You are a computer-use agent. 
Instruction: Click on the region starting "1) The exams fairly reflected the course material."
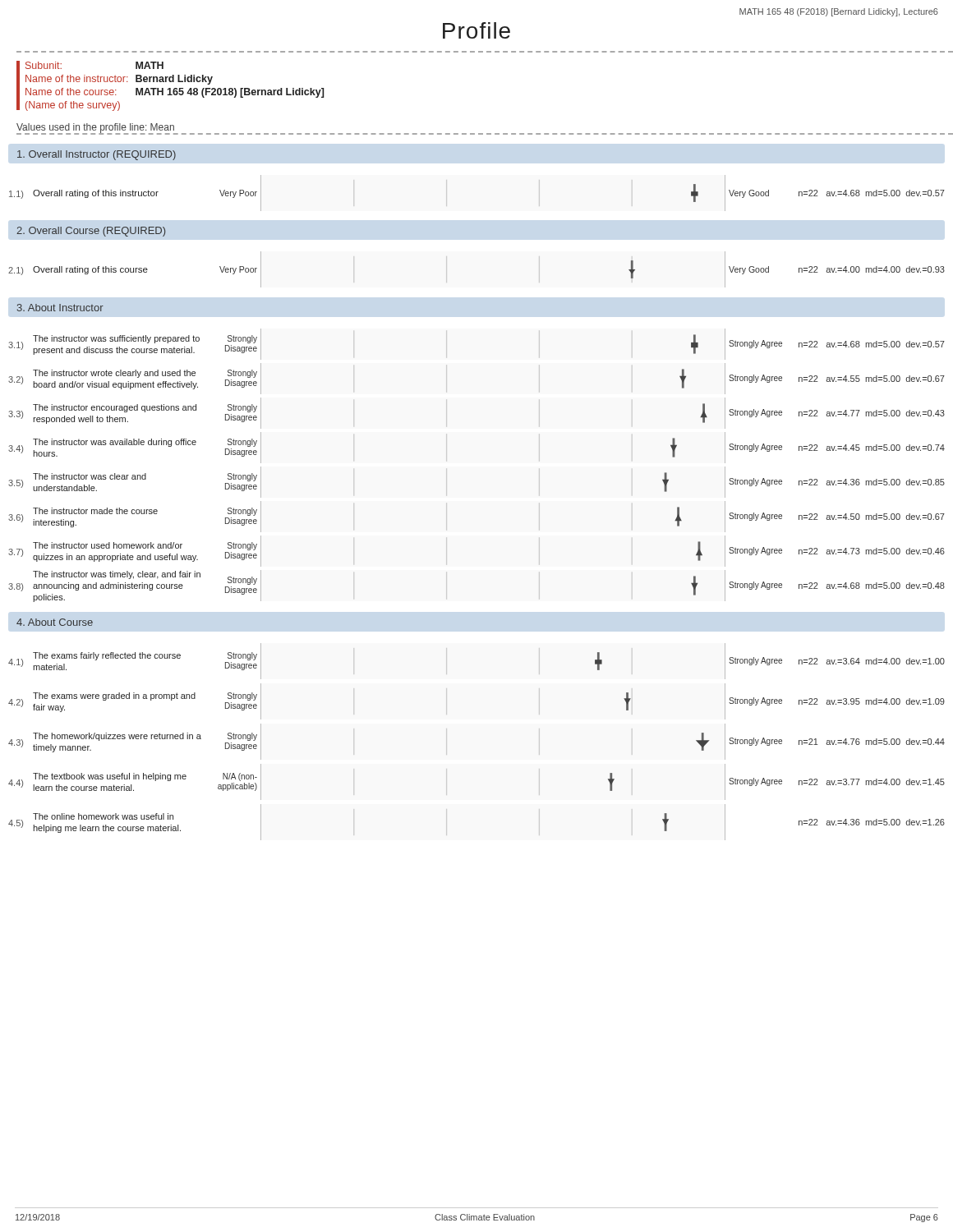click(52, 658)
